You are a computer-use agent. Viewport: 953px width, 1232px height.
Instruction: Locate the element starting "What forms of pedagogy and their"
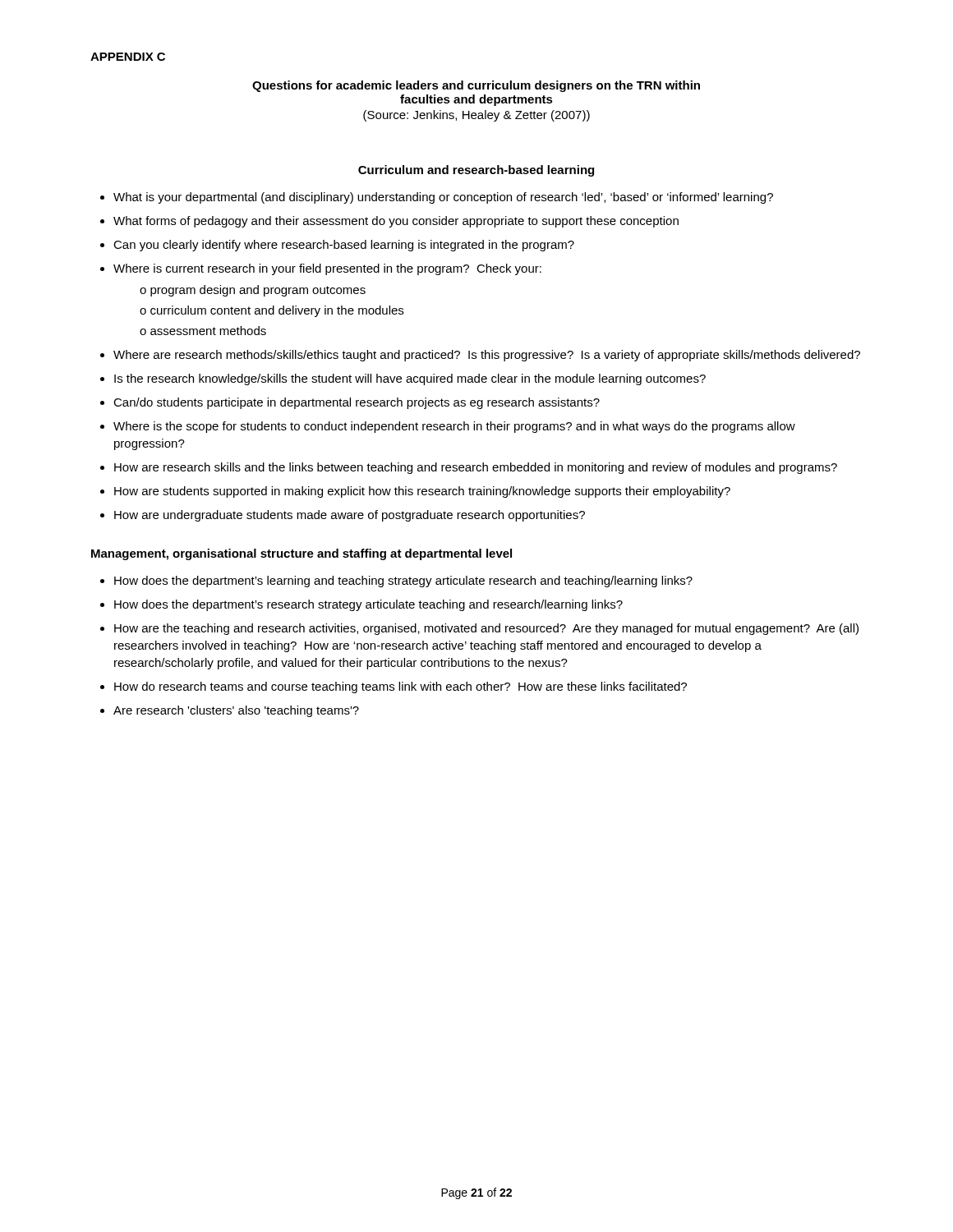(396, 221)
